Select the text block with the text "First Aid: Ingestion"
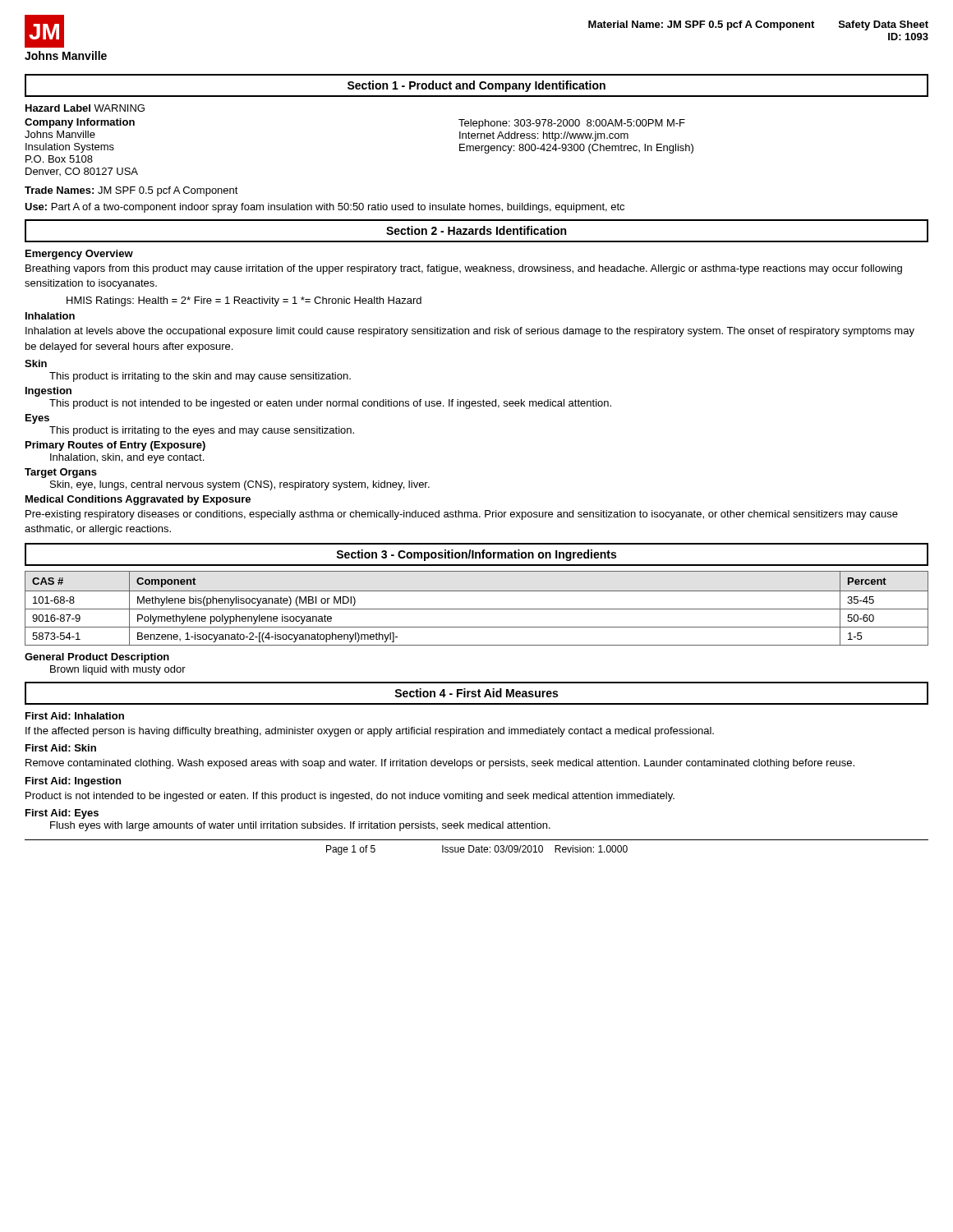 pos(476,789)
